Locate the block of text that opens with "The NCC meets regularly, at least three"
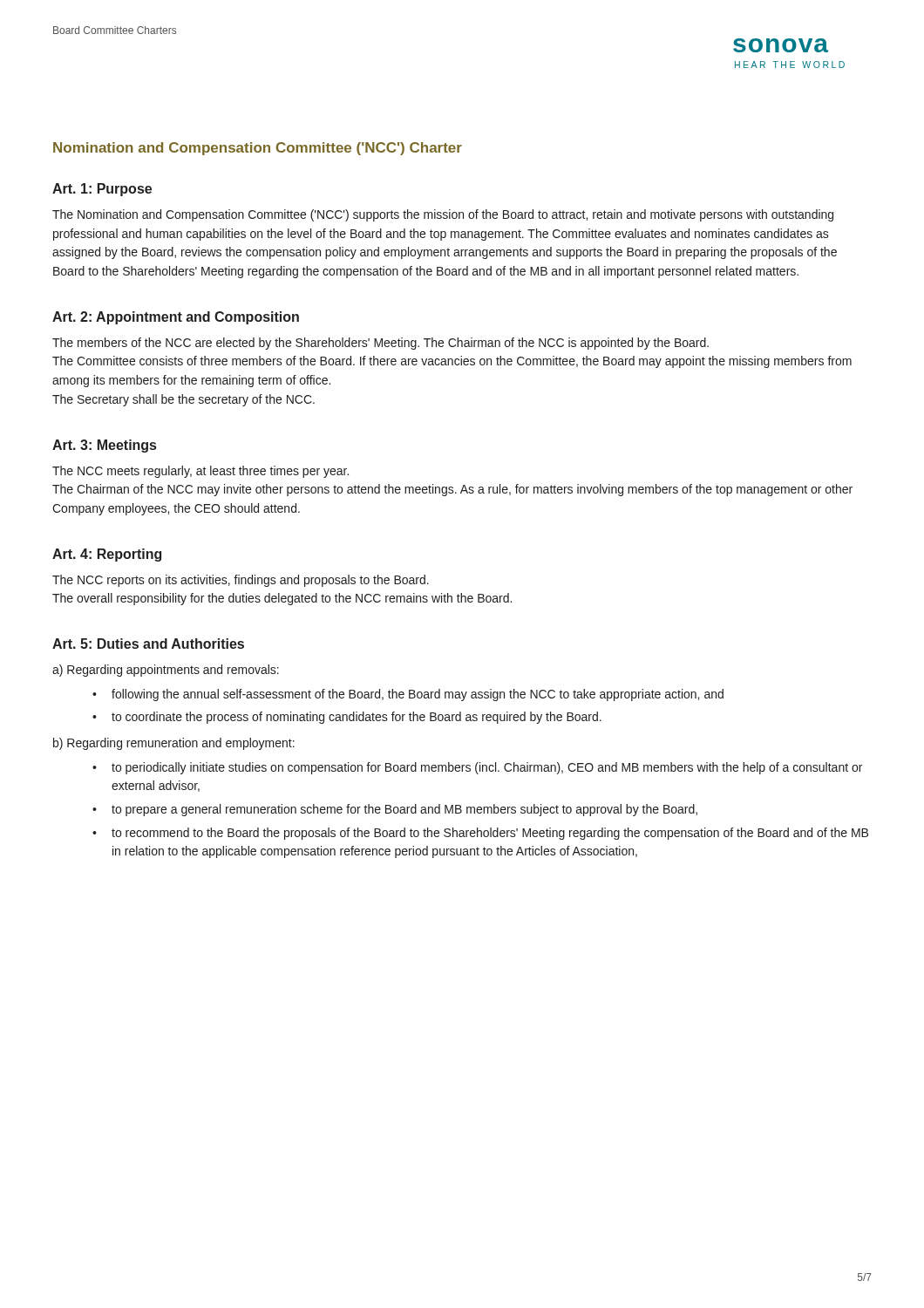 click(x=453, y=489)
